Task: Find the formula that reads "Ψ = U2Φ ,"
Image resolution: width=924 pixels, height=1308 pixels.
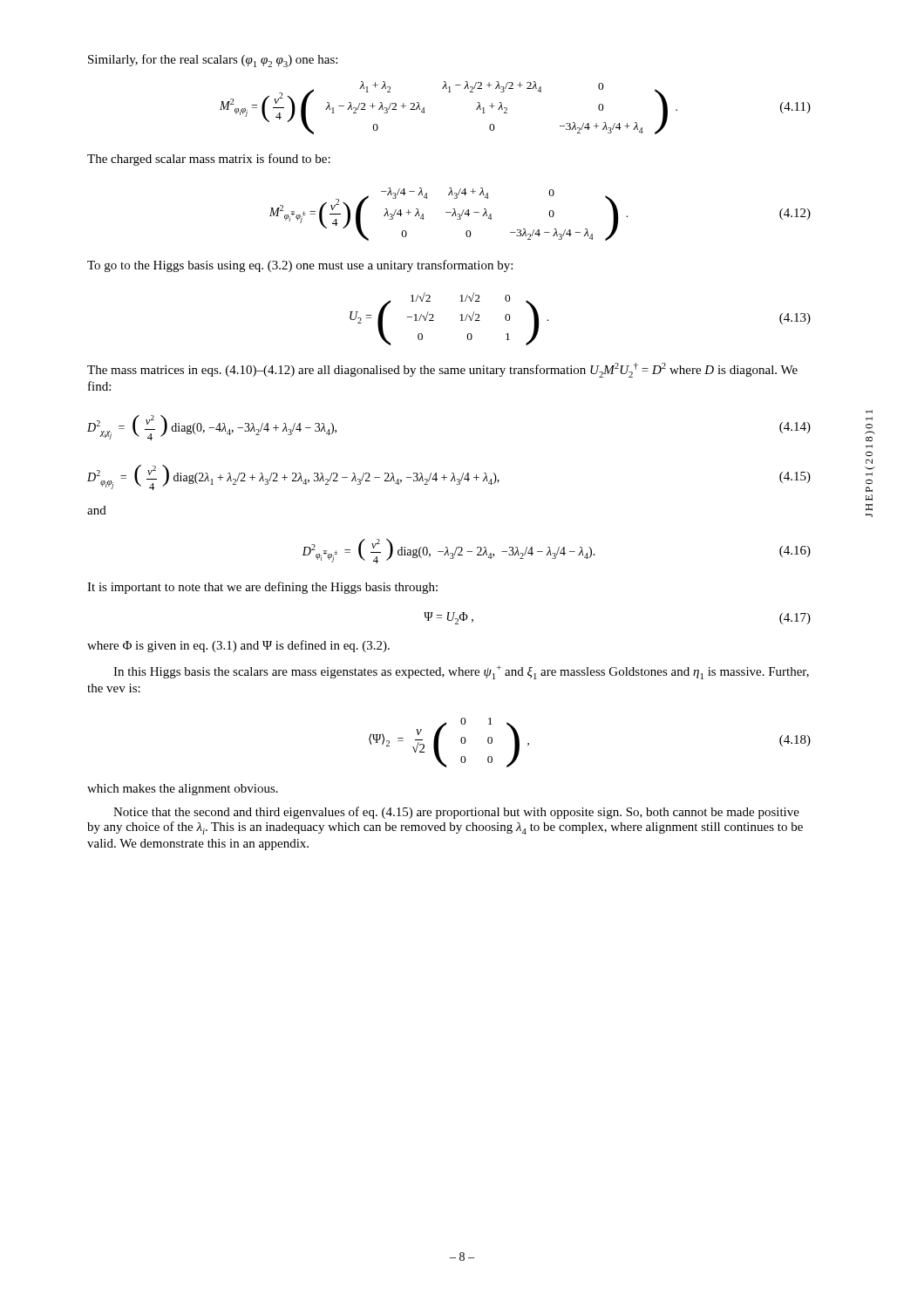Action: pos(453,618)
